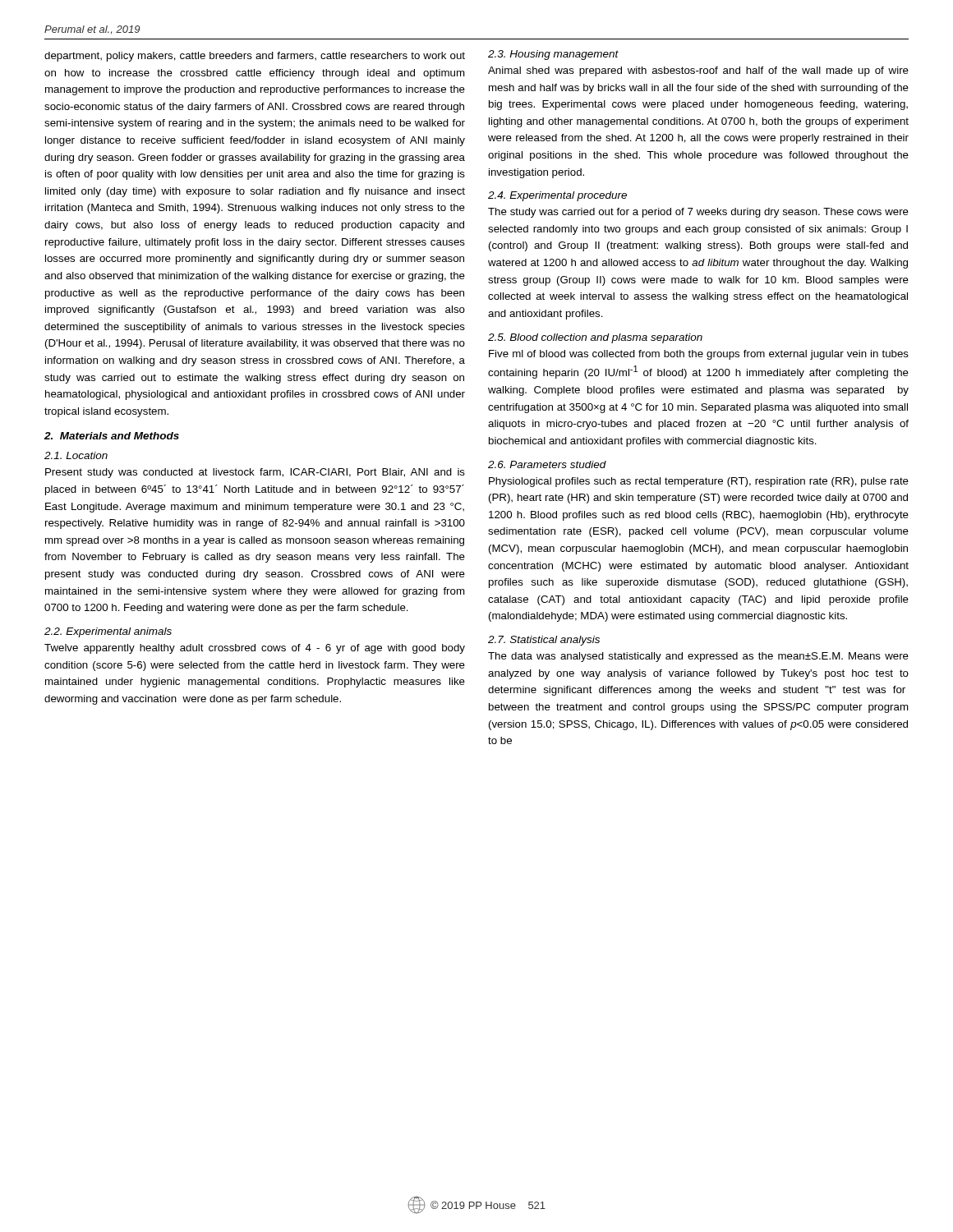Image resolution: width=953 pixels, height=1232 pixels.
Task: Point to "2.7. Statistical analysis"
Action: [x=544, y=640]
